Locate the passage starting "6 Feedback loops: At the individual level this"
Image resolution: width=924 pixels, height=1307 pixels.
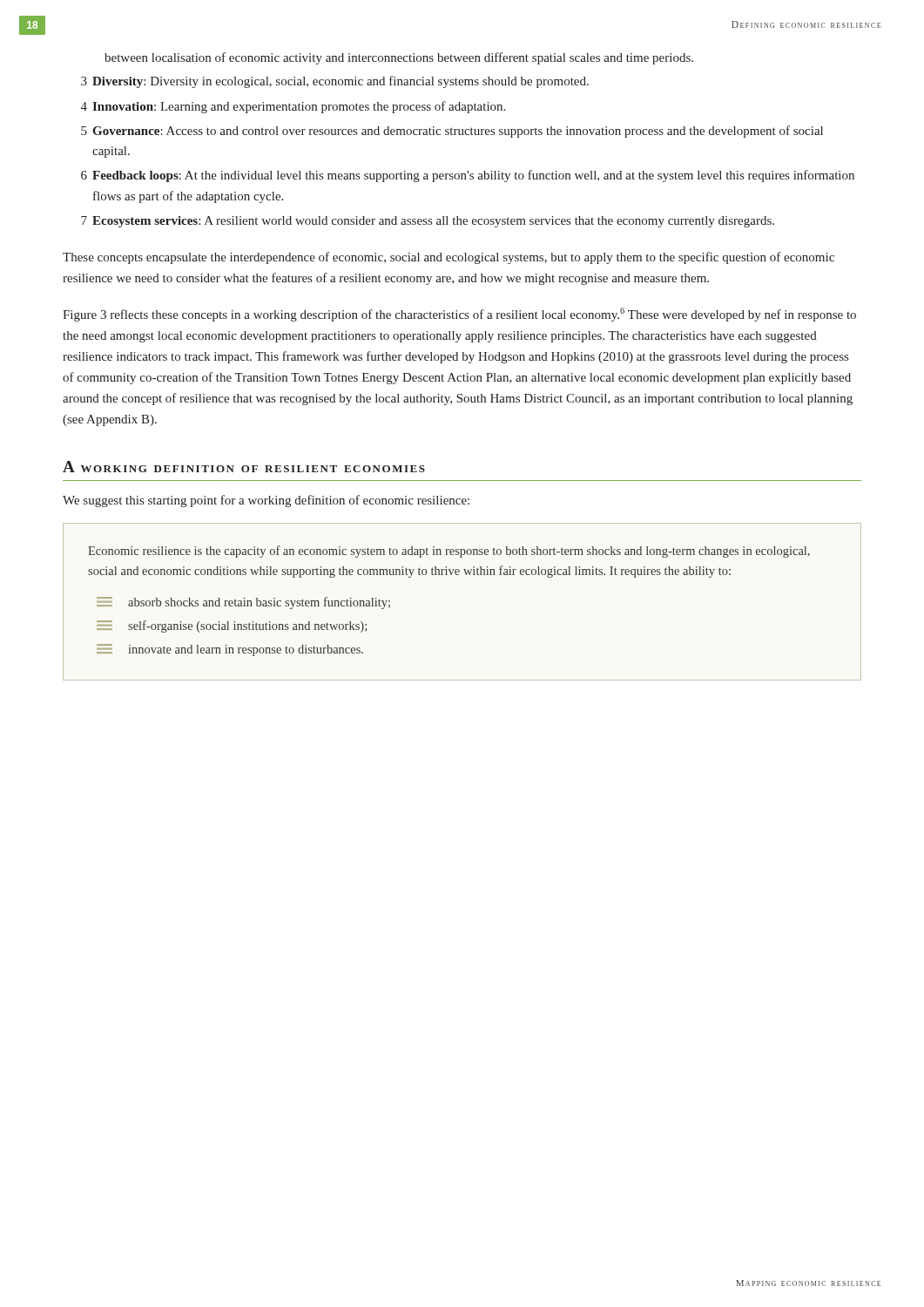point(462,186)
